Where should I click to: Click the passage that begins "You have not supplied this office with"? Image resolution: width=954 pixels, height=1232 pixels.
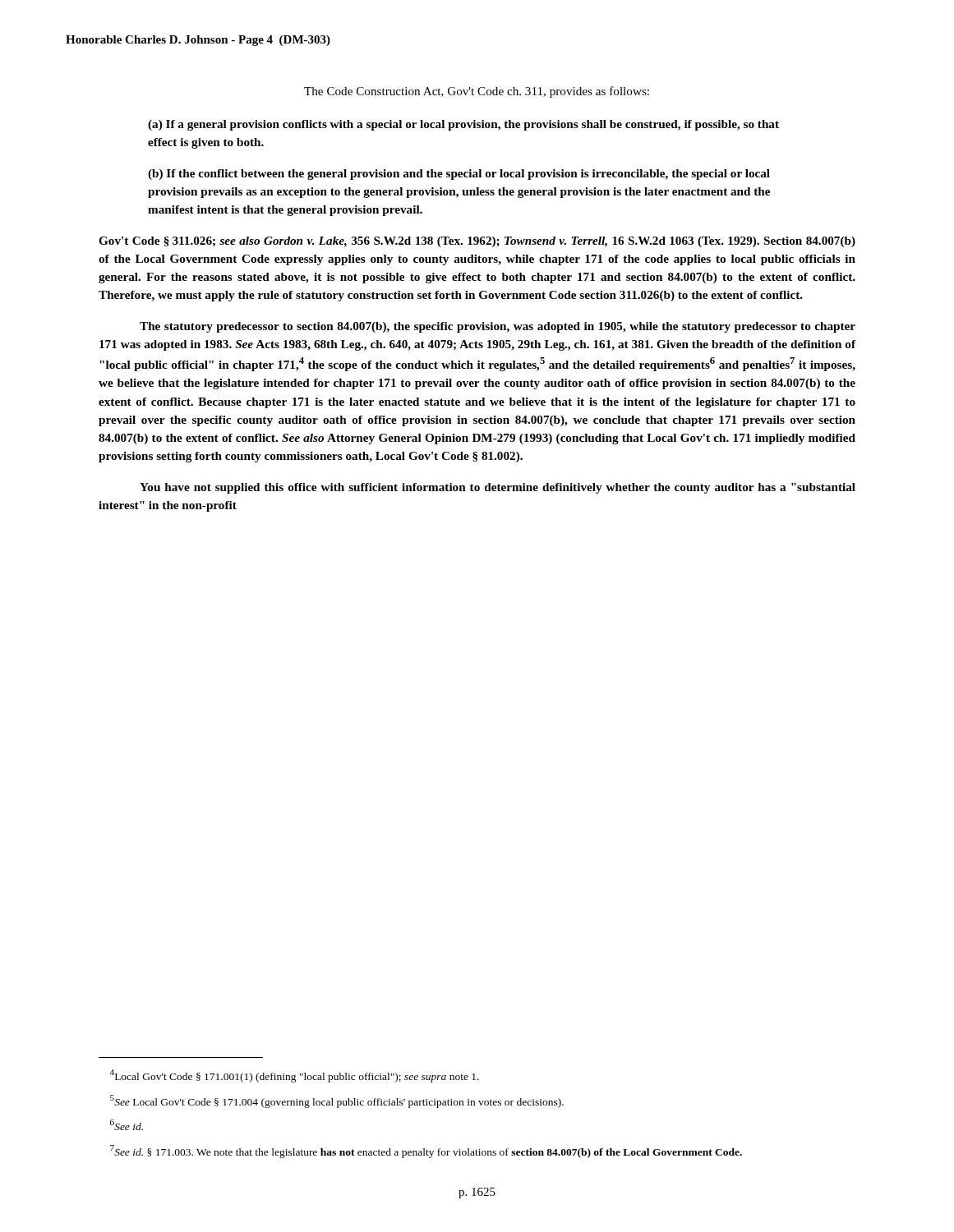tap(477, 495)
